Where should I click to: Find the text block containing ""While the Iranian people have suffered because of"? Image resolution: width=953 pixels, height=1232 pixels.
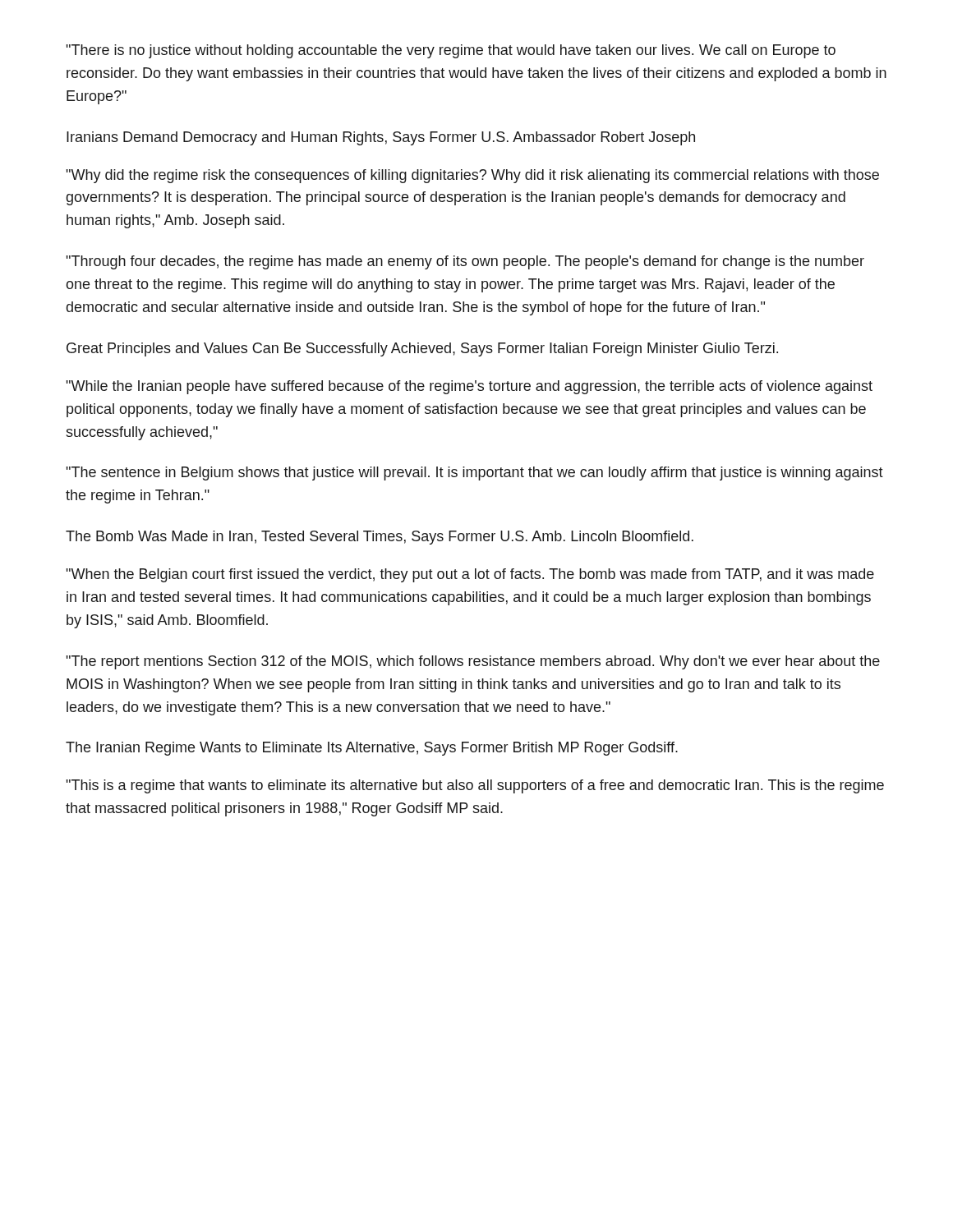click(x=469, y=409)
